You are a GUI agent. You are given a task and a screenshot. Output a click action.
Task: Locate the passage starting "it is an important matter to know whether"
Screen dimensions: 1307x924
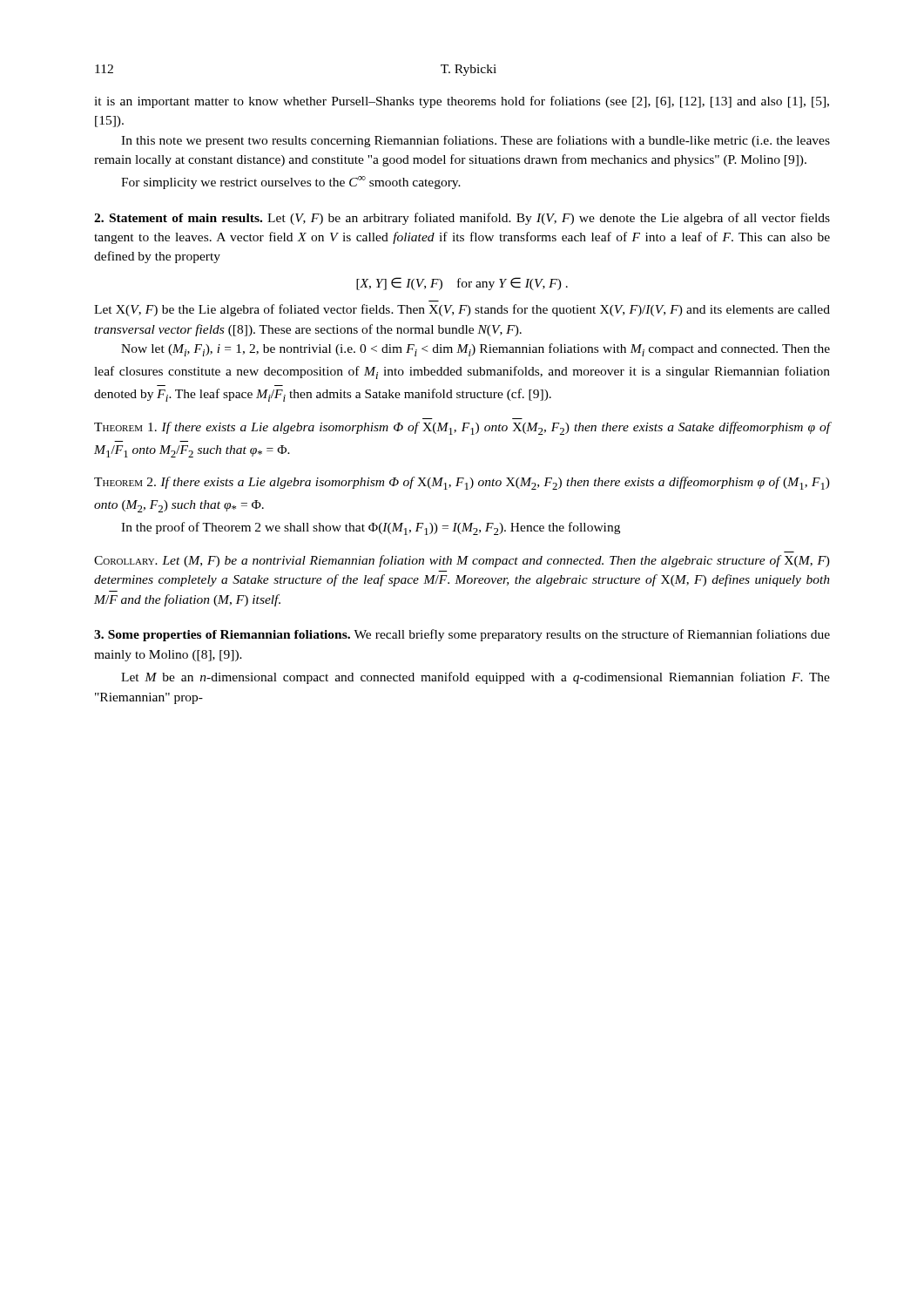tap(462, 110)
